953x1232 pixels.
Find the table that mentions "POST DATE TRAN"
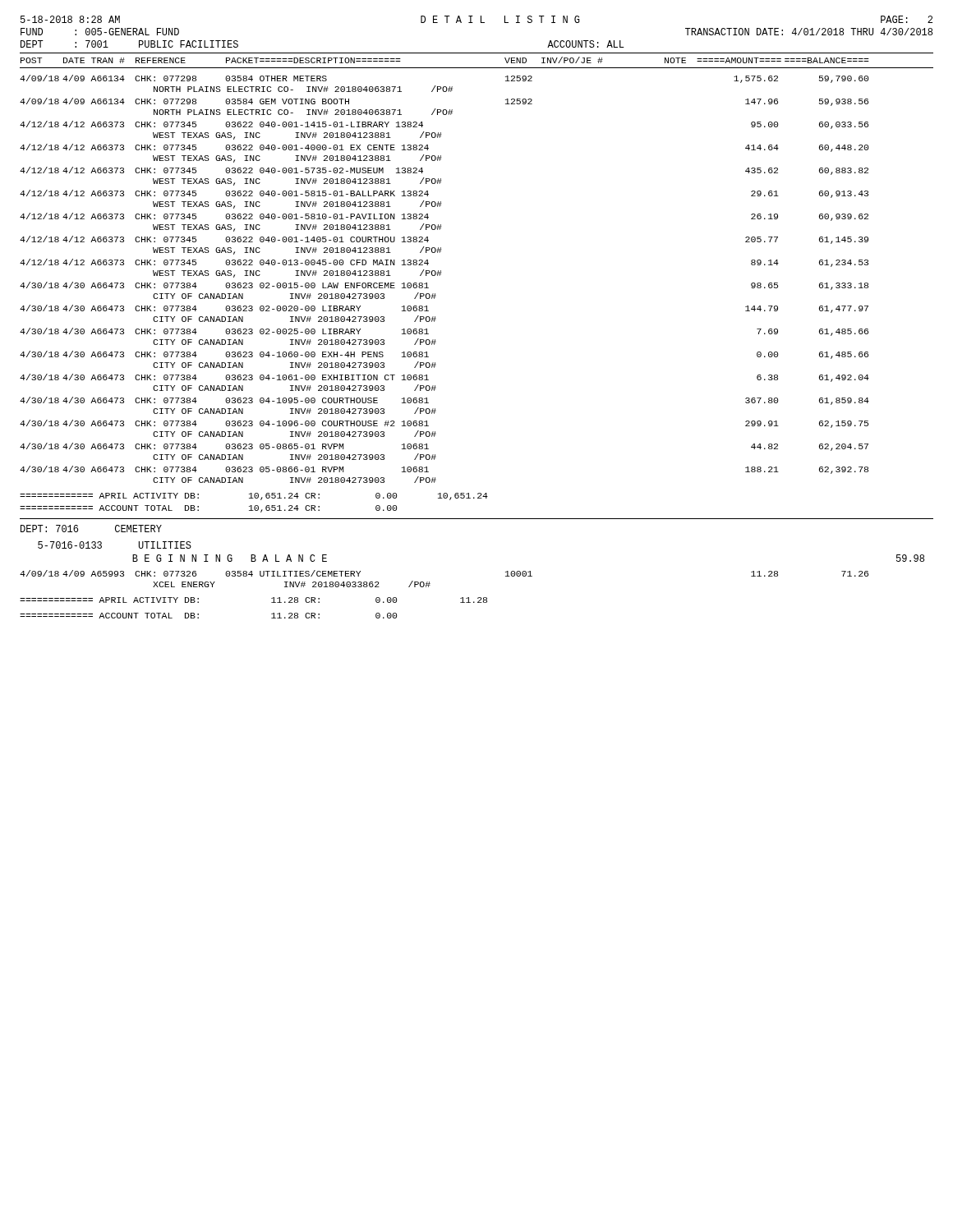point(476,269)
